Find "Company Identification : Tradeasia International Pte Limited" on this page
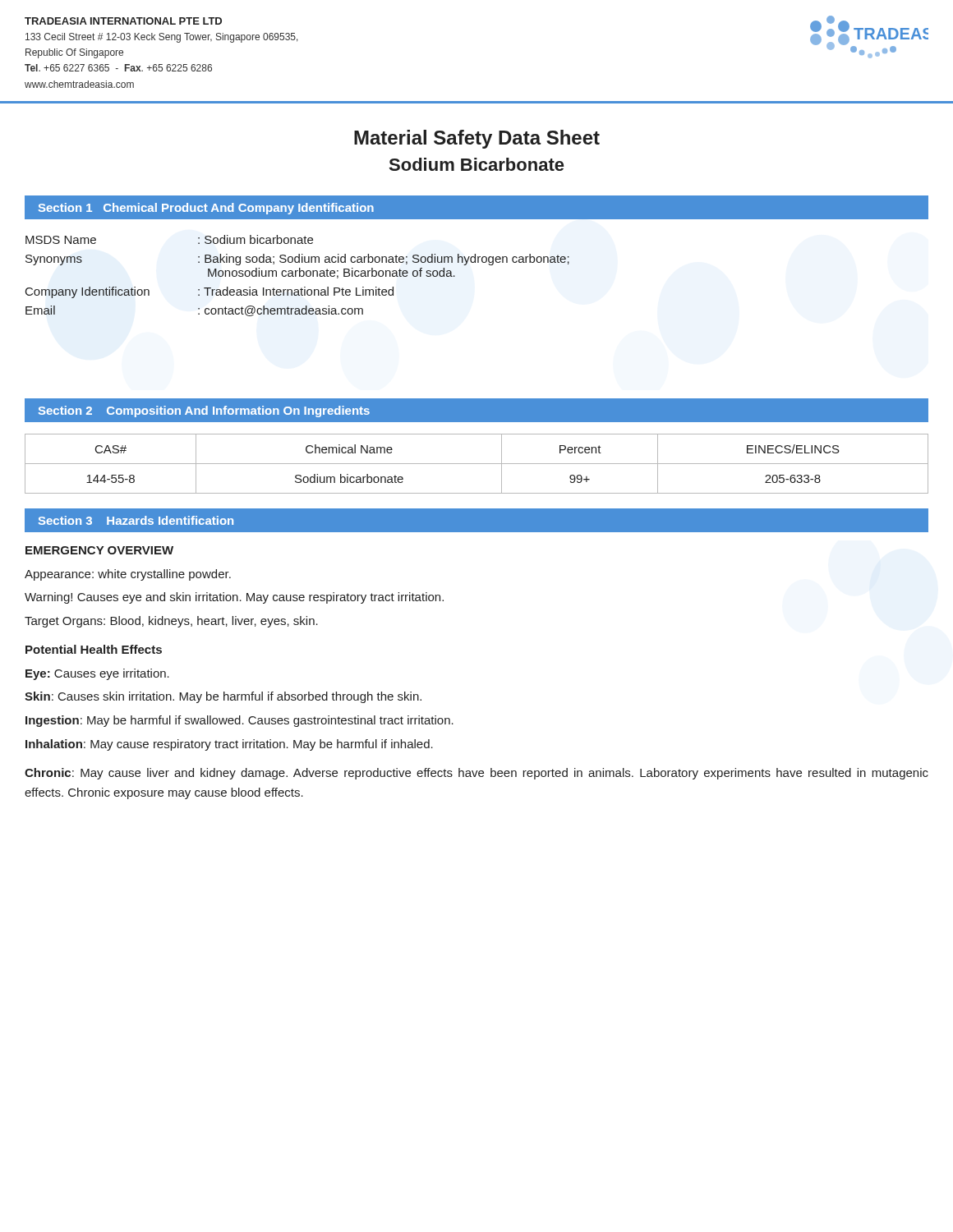The image size is (953, 1232). click(x=209, y=292)
